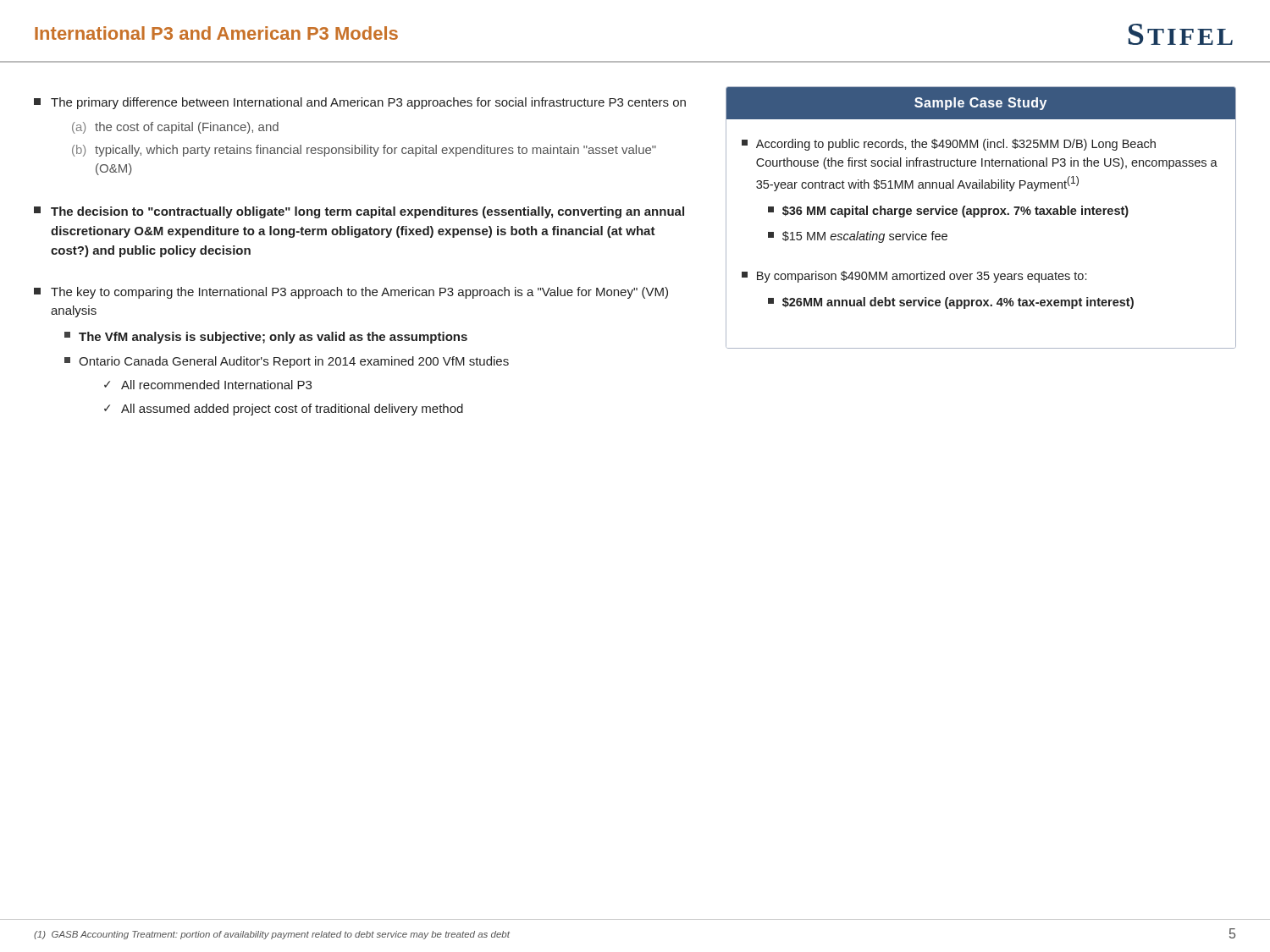Select the block starting "The primary difference between International"
The width and height of the screenshot is (1270, 952).
[364, 138]
